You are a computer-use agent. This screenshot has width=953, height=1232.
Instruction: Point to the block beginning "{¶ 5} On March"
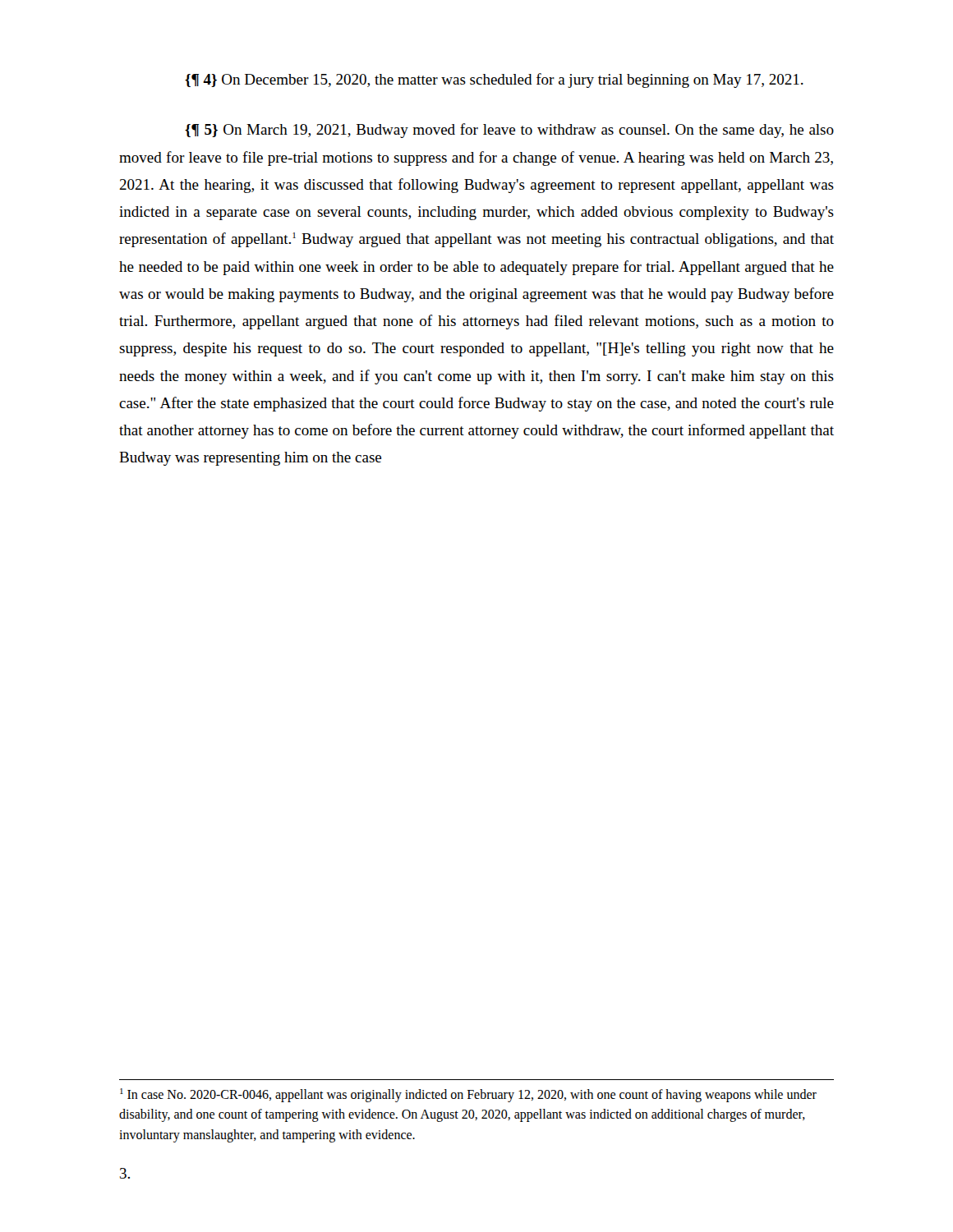[x=476, y=293]
